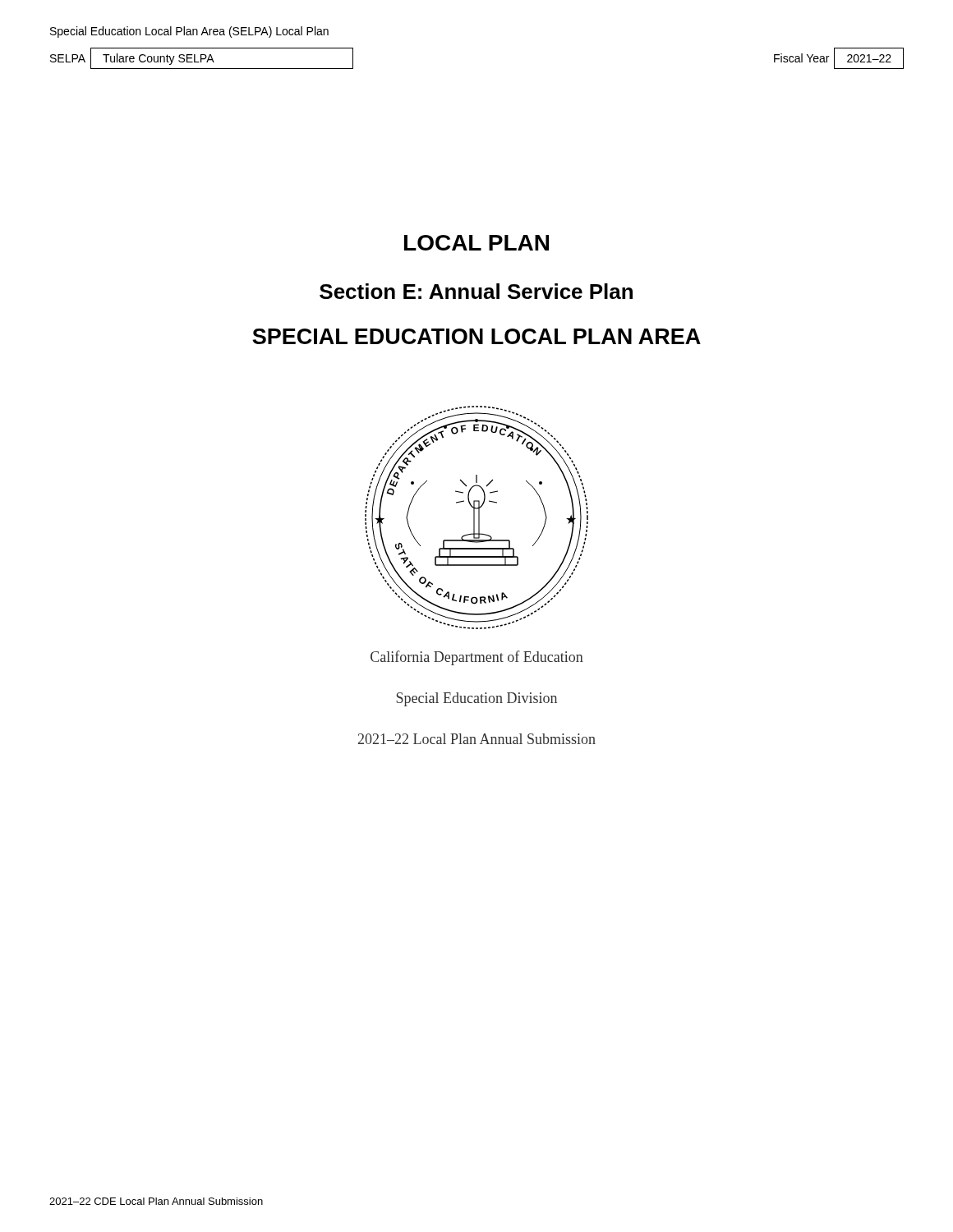Select the text with the text "2021–22 Local Plan Annual Submission"
Image resolution: width=953 pixels, height=1232 pixels.
point(476,739)
